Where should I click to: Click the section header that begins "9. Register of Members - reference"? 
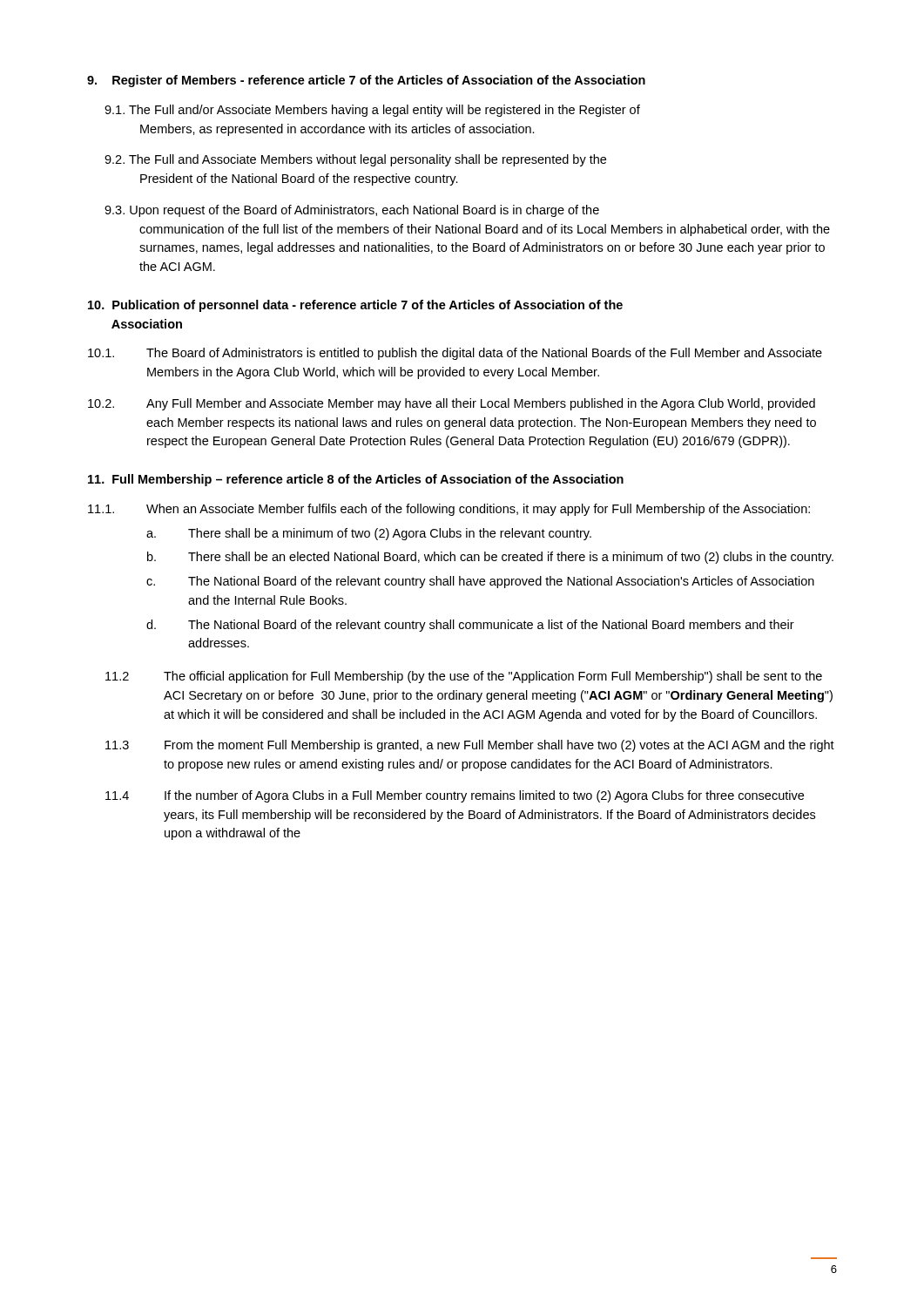[x=366, y=80]
